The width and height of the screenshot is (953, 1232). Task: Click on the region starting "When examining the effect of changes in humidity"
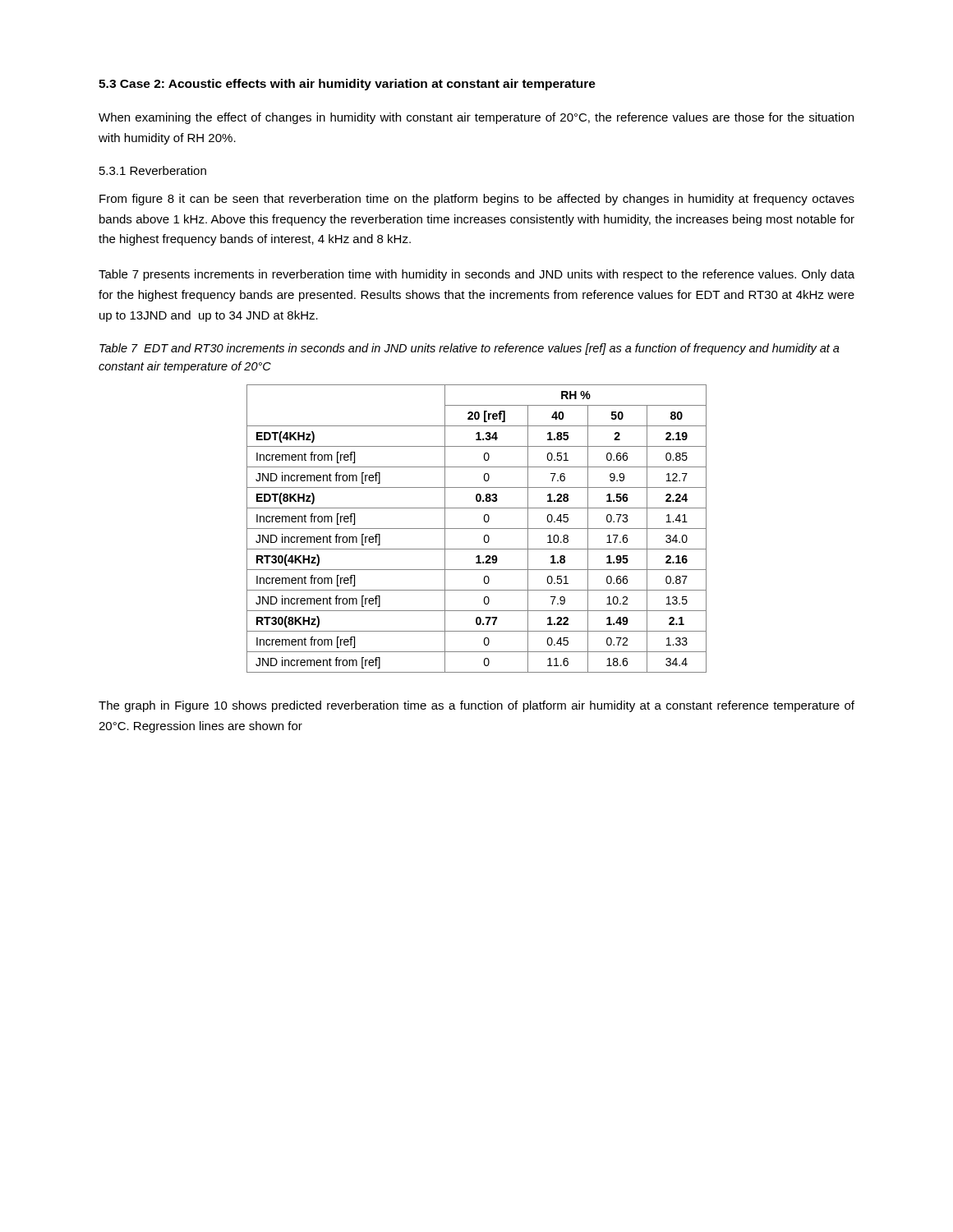pos(476,127)
